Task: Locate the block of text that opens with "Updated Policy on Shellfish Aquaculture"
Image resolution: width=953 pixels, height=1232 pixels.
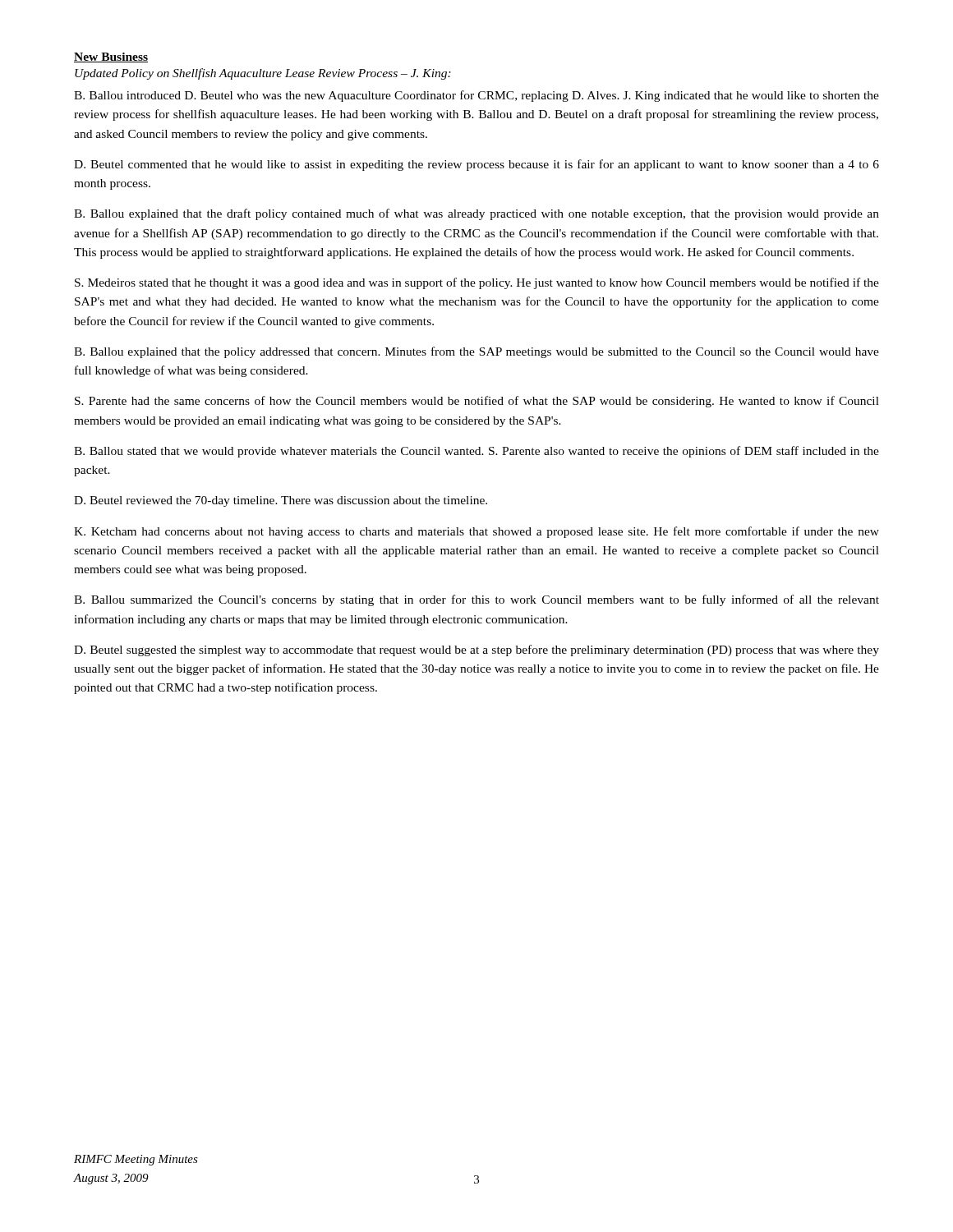Action: (x=263, y=73)
